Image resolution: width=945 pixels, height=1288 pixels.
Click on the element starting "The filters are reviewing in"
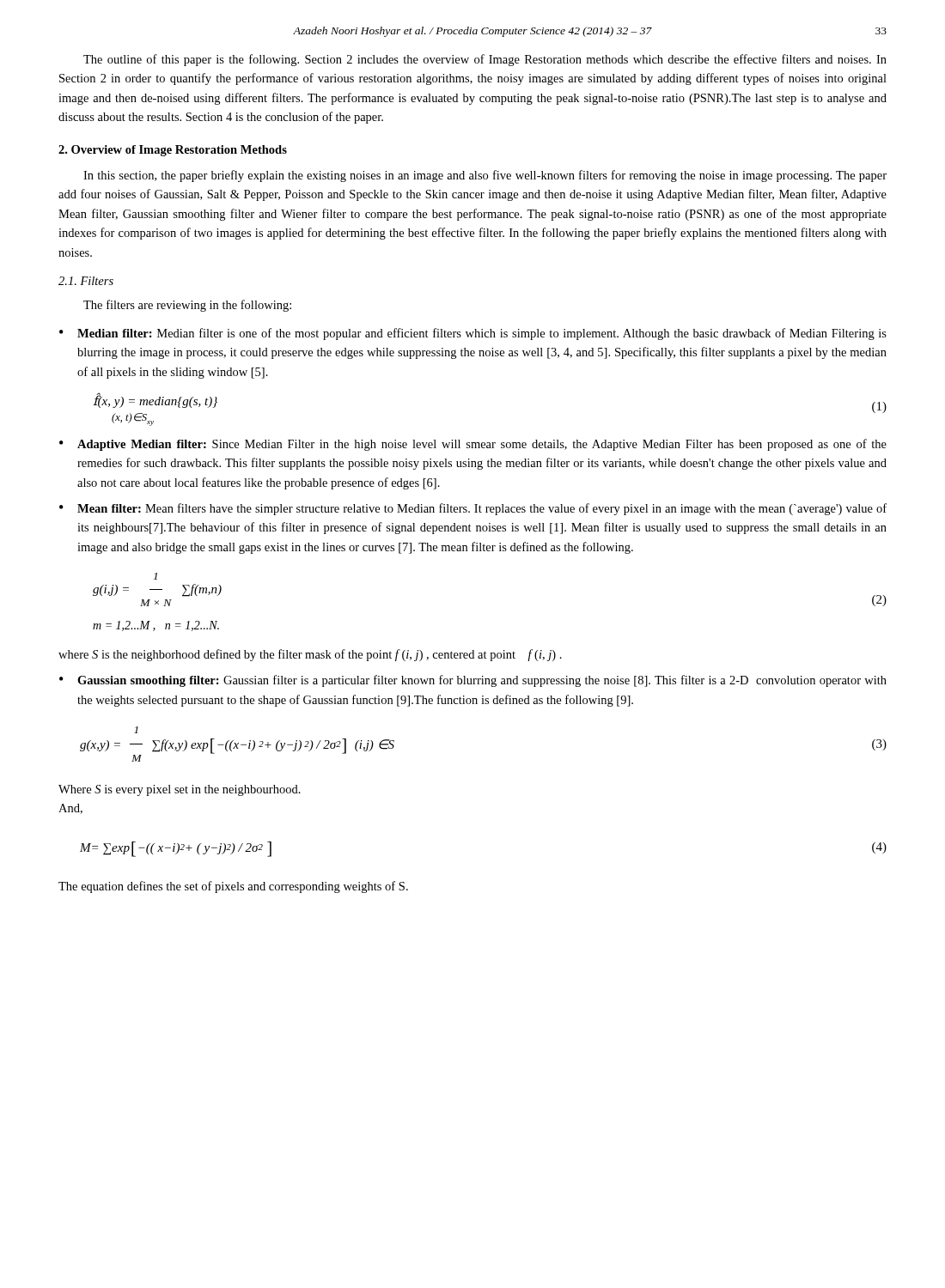point(188,305)
